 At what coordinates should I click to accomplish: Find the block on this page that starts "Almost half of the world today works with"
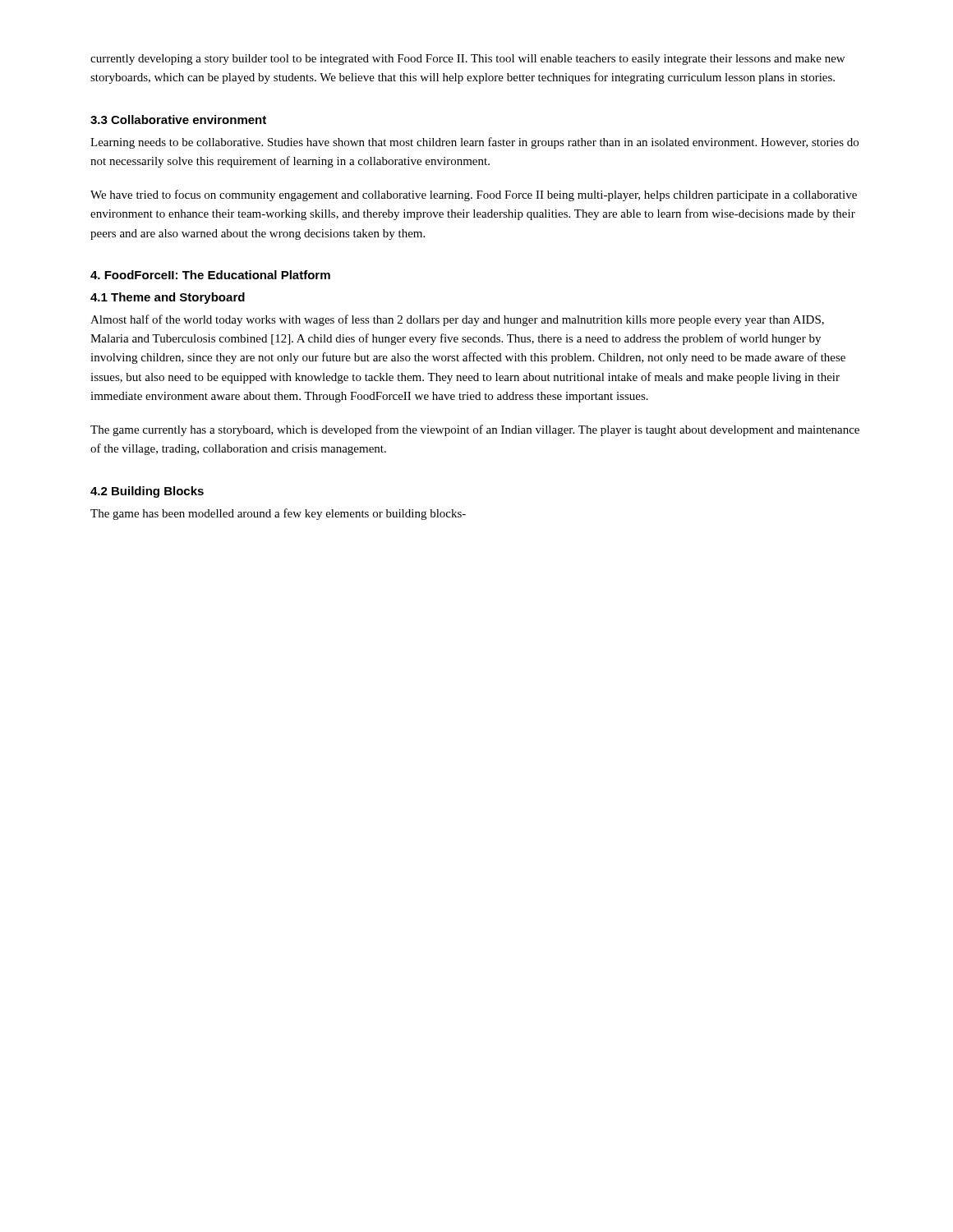(468, 357)
